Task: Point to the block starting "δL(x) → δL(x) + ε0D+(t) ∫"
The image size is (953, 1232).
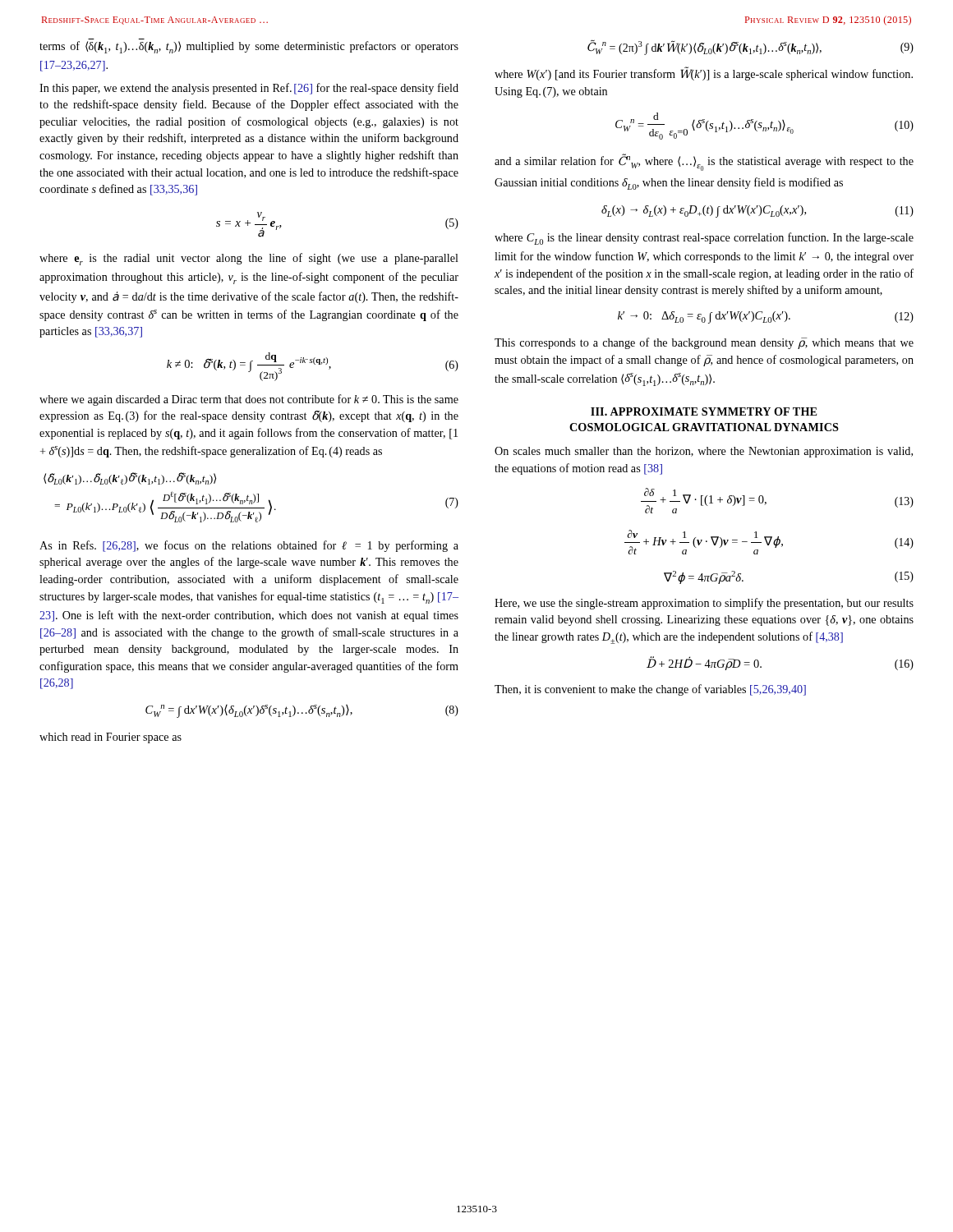Action: [757, 211]
